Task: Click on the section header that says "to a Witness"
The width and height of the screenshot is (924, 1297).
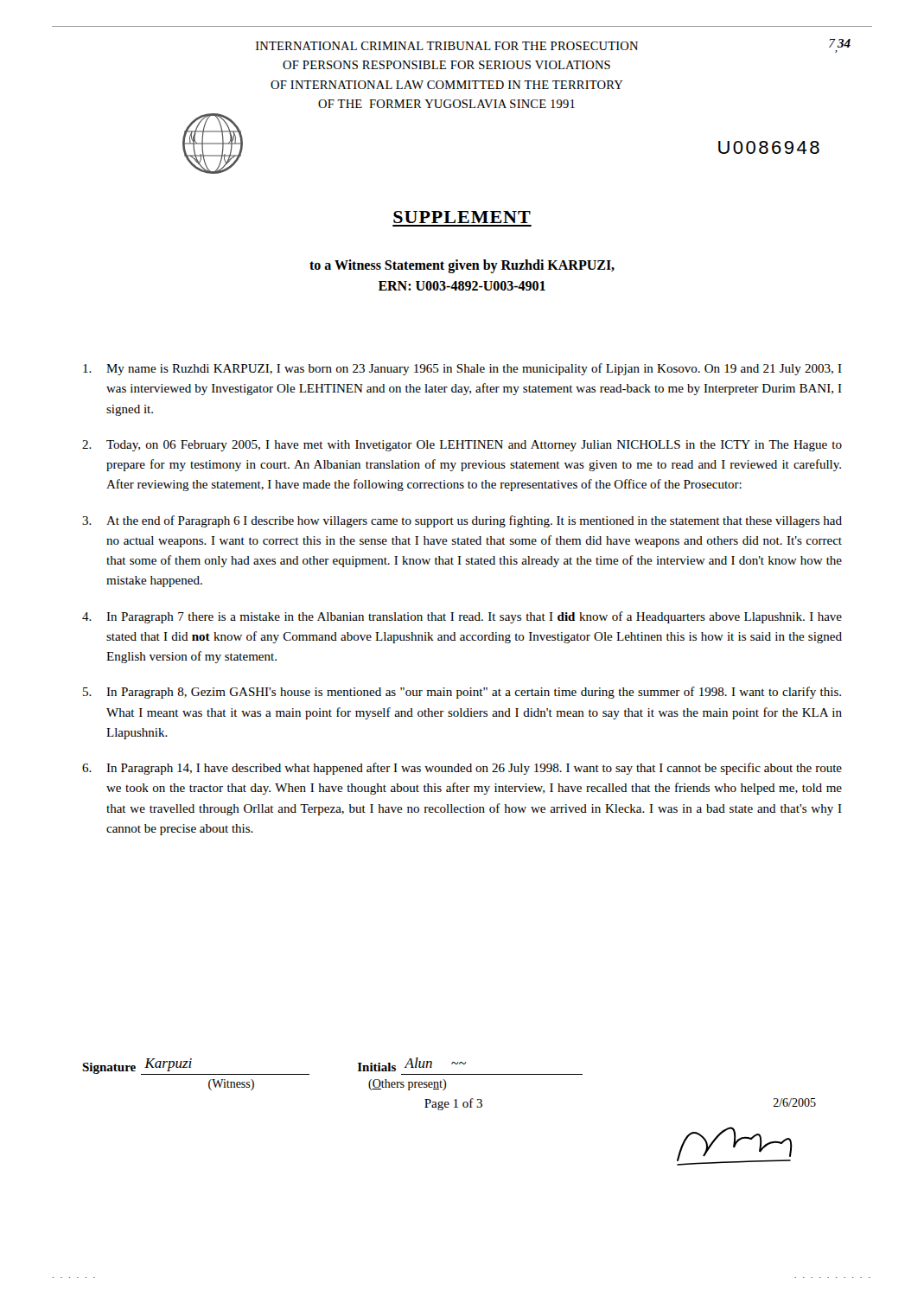Action: pos(462,275)
